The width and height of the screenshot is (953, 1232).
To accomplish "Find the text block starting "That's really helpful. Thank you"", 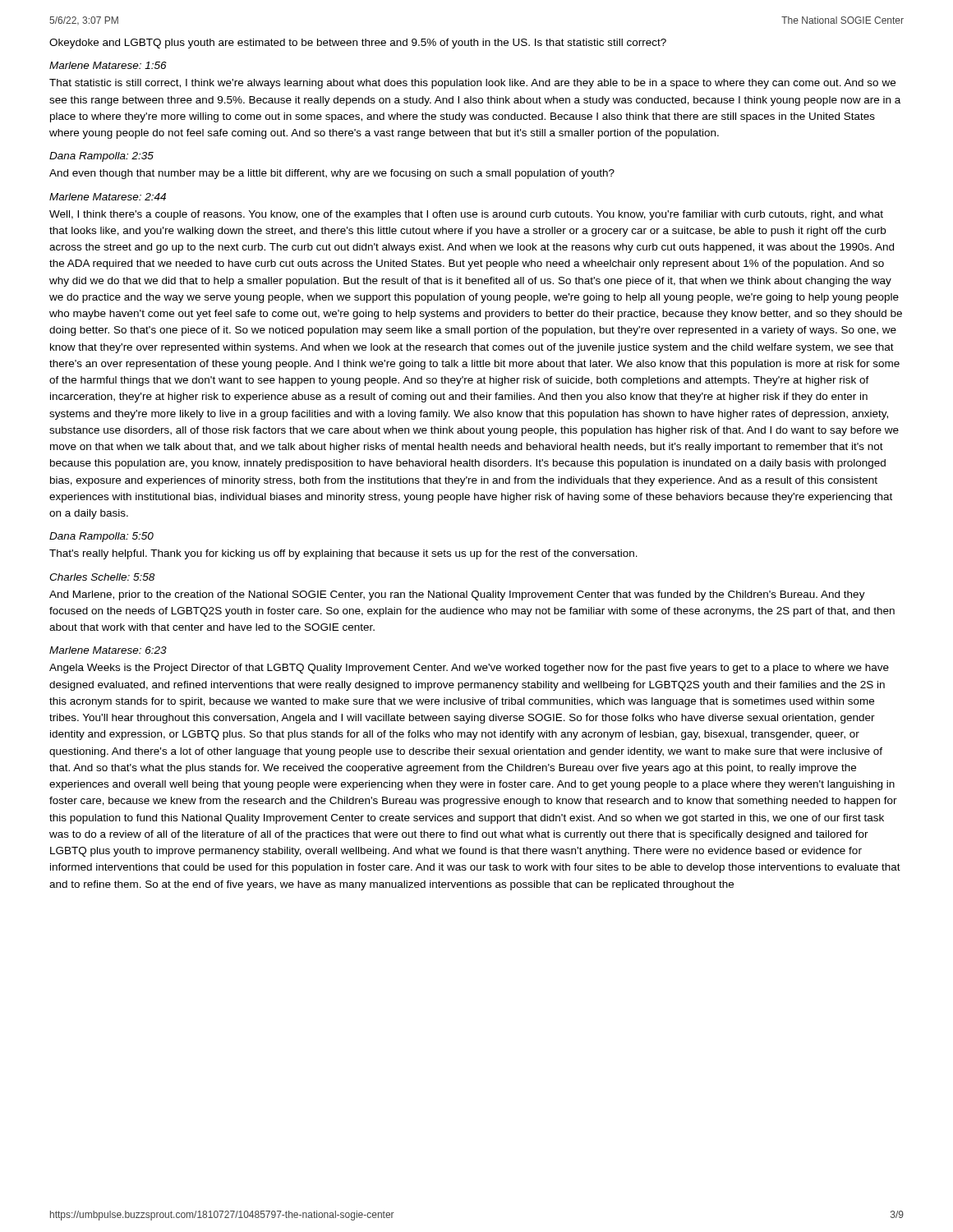I will tap(344, 553).
